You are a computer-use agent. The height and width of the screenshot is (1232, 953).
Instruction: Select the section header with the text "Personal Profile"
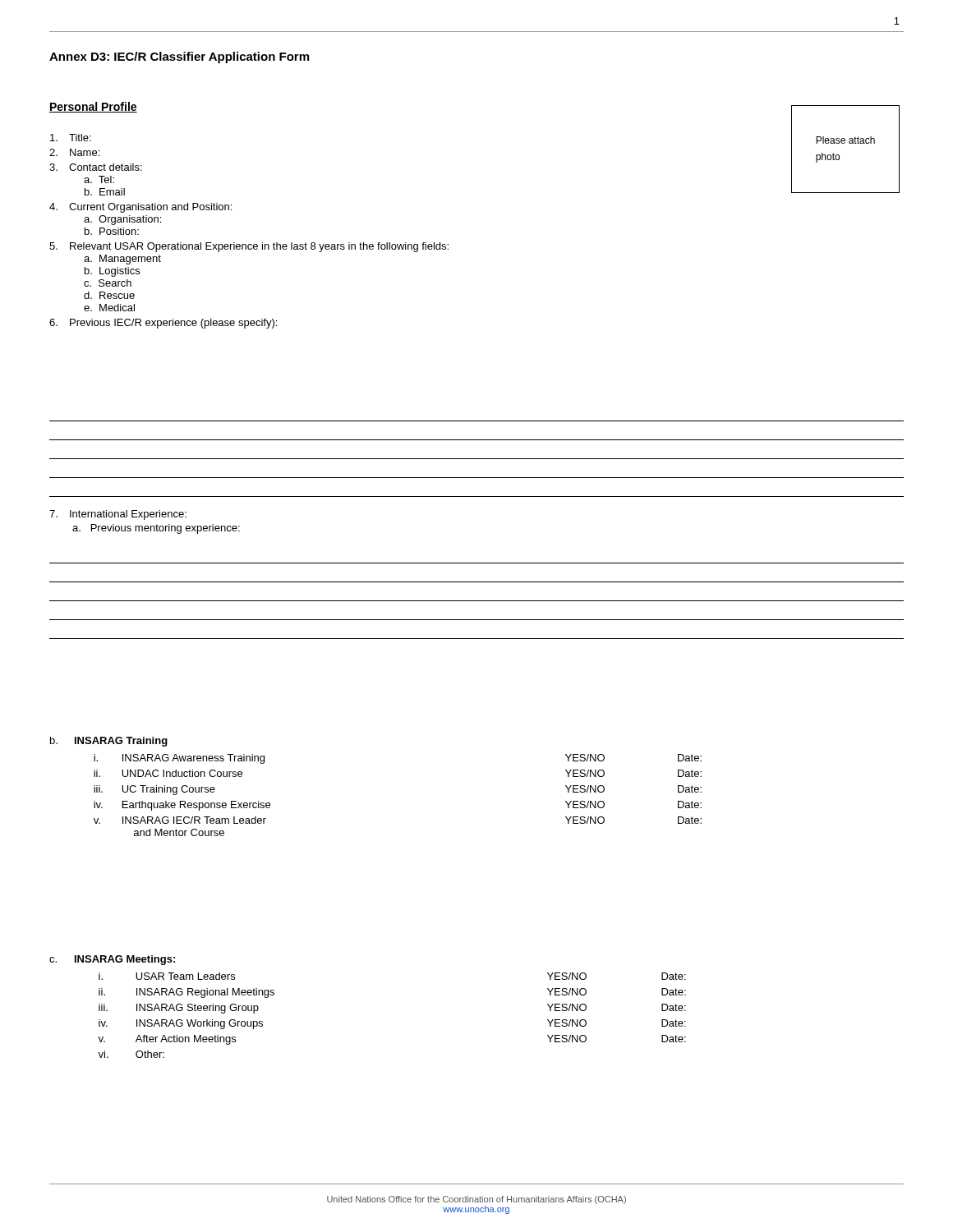(93, 107)
